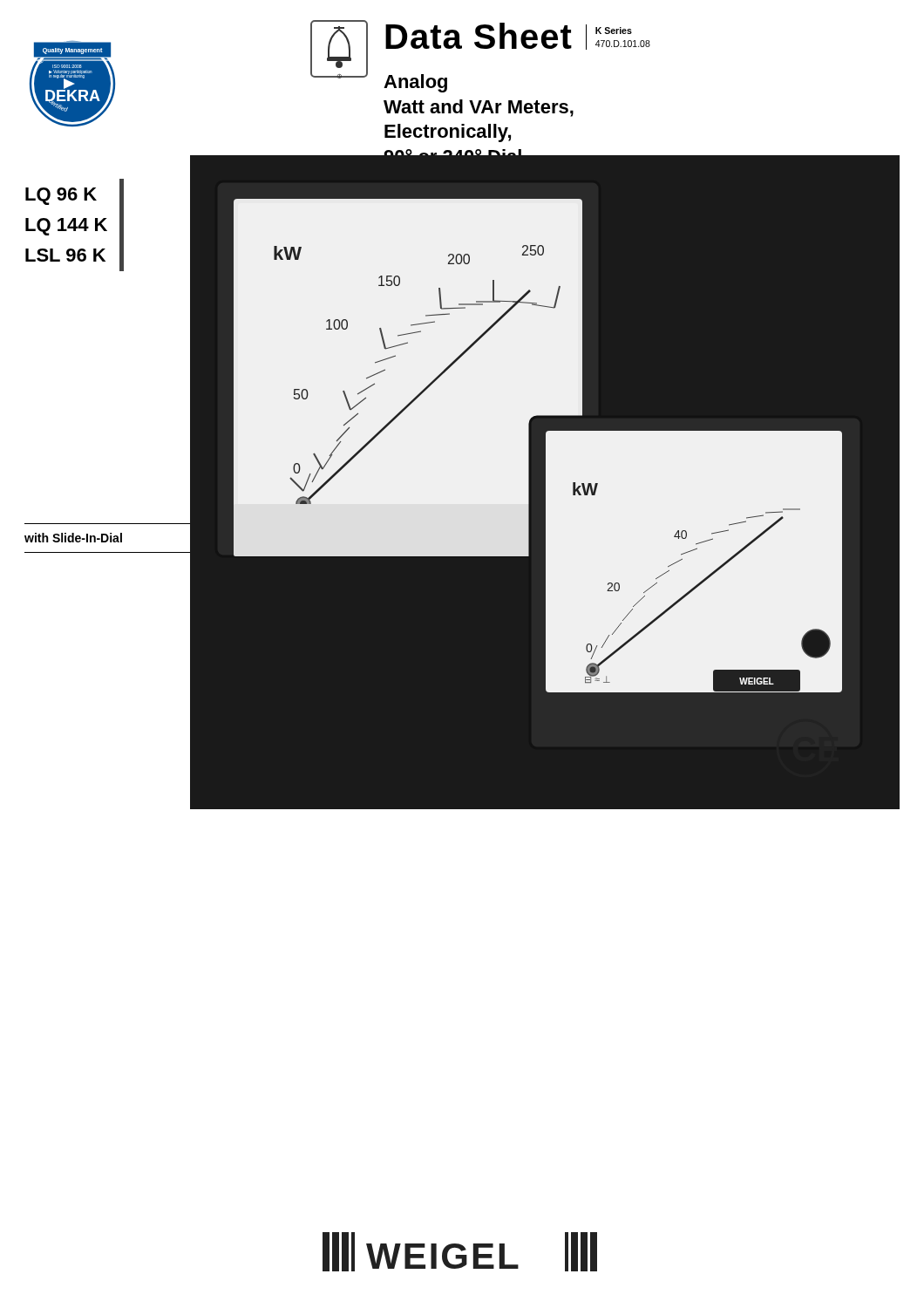The image size is (924, 1308).
Task: Find the text block starting "LQ 96 K LQ 144 K"
Action: click(74, 225)
